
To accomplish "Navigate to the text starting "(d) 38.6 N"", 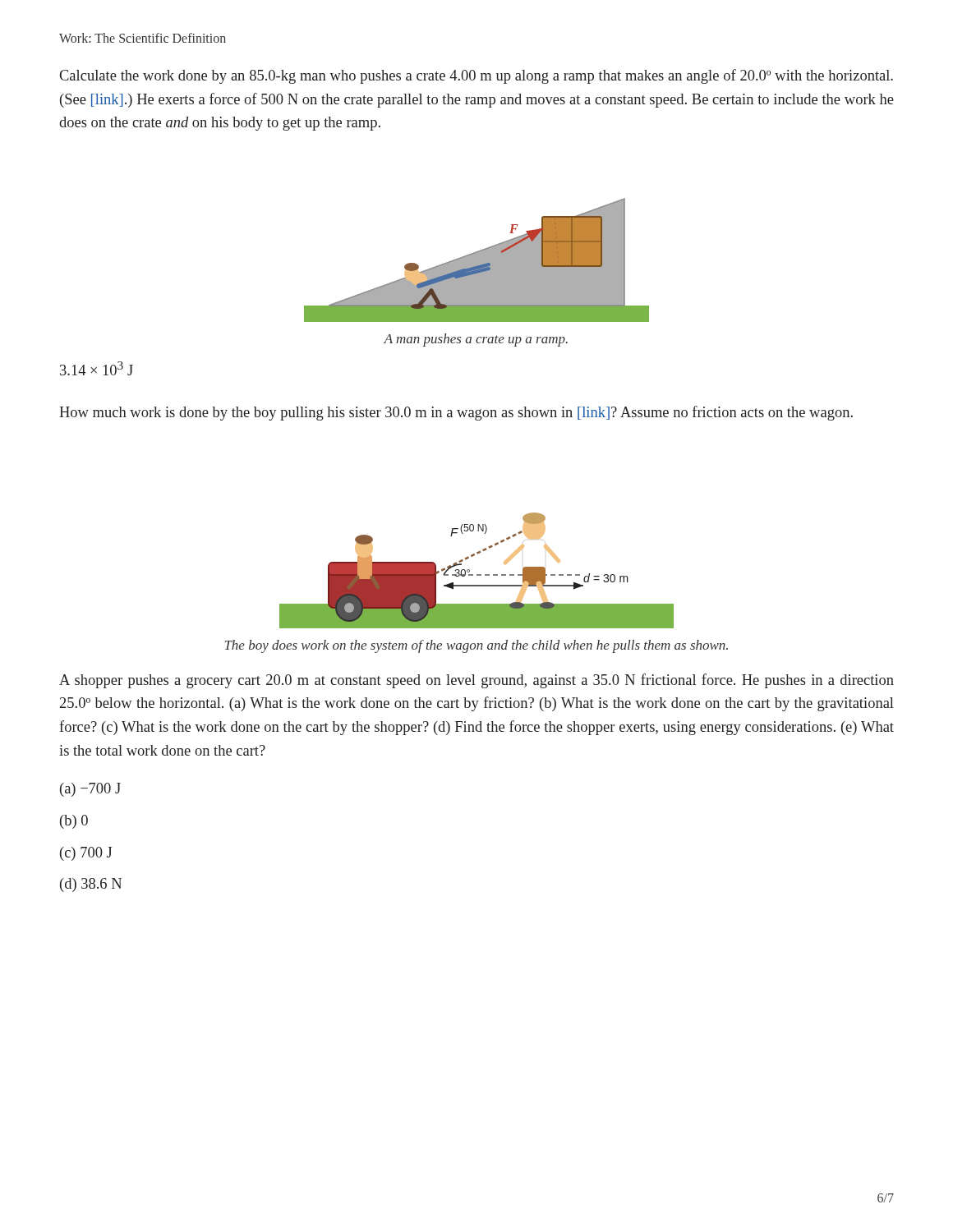I will (91, 884).
